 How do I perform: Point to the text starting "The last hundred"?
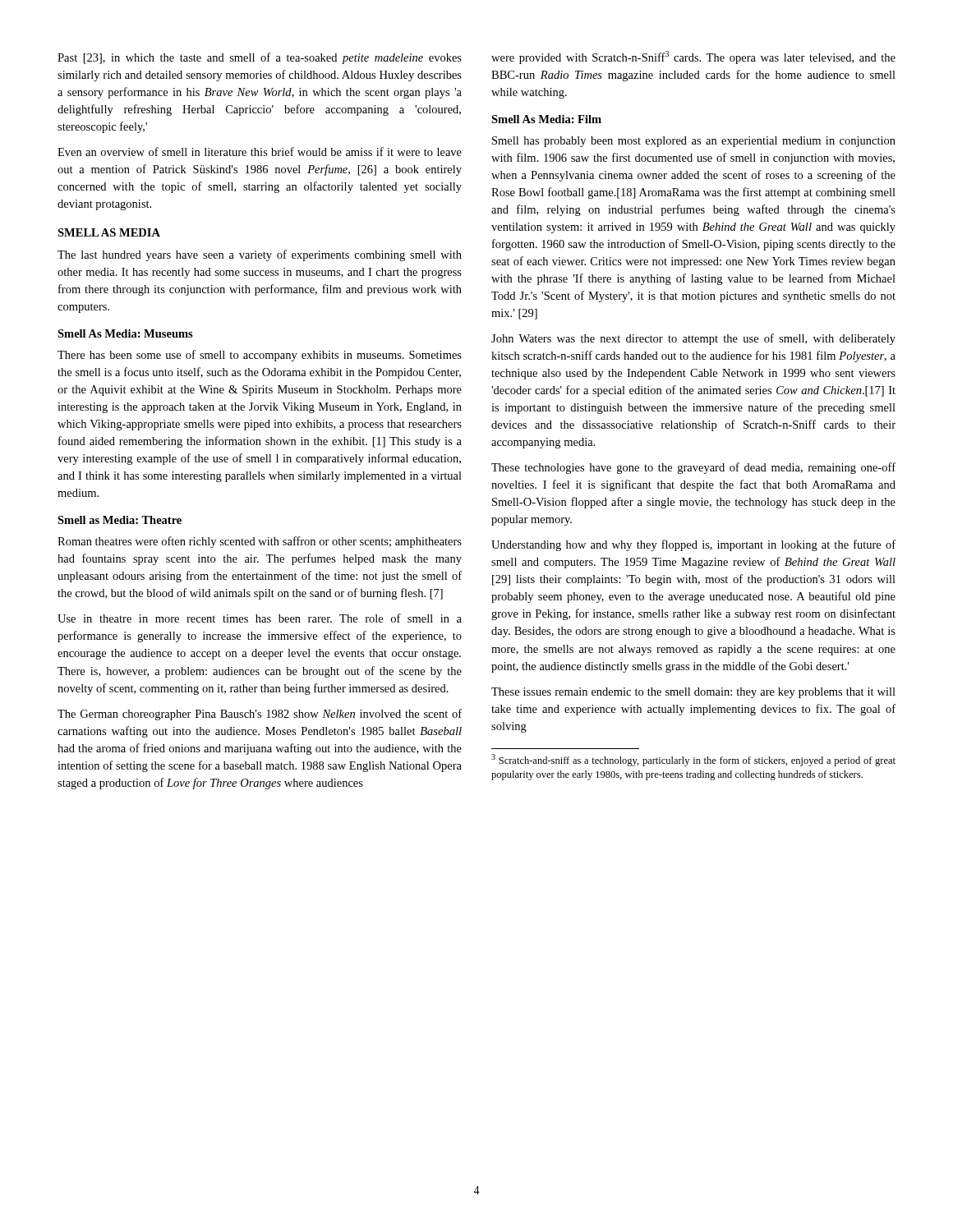[260, 281]
